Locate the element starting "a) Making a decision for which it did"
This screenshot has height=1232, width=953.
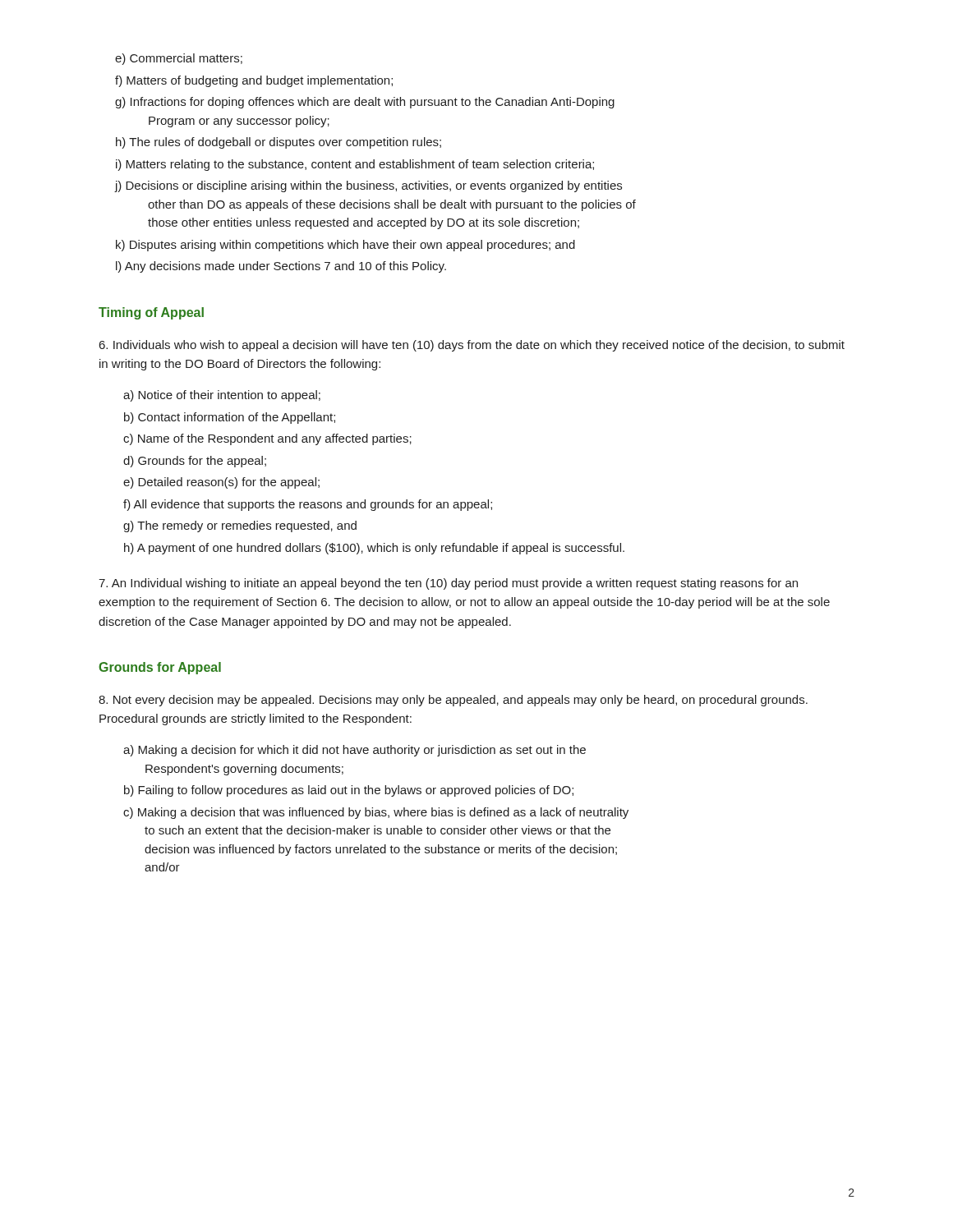click(x=489, y=760)
